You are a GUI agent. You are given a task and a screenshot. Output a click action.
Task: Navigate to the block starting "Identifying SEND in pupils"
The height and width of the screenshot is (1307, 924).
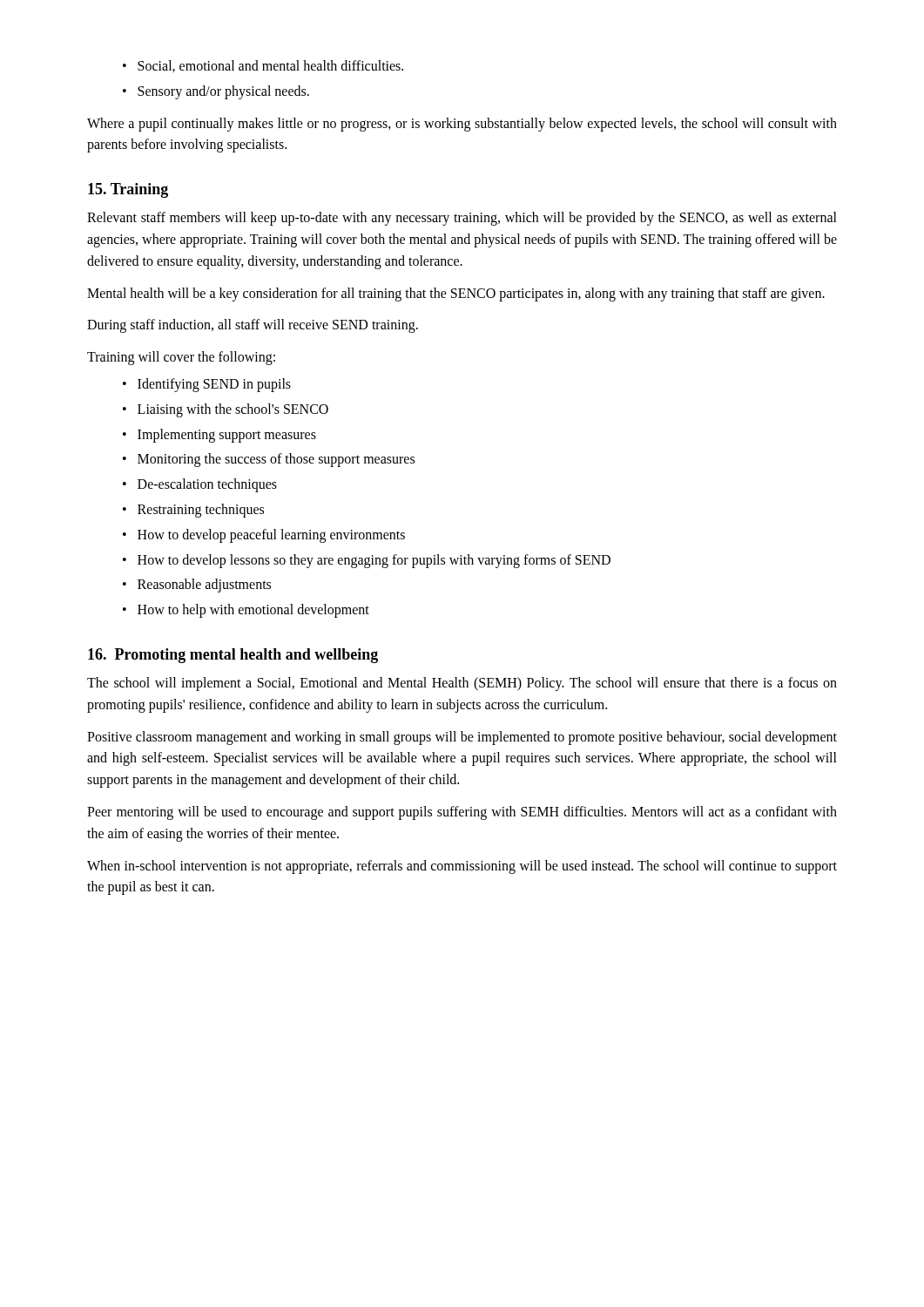214,384
